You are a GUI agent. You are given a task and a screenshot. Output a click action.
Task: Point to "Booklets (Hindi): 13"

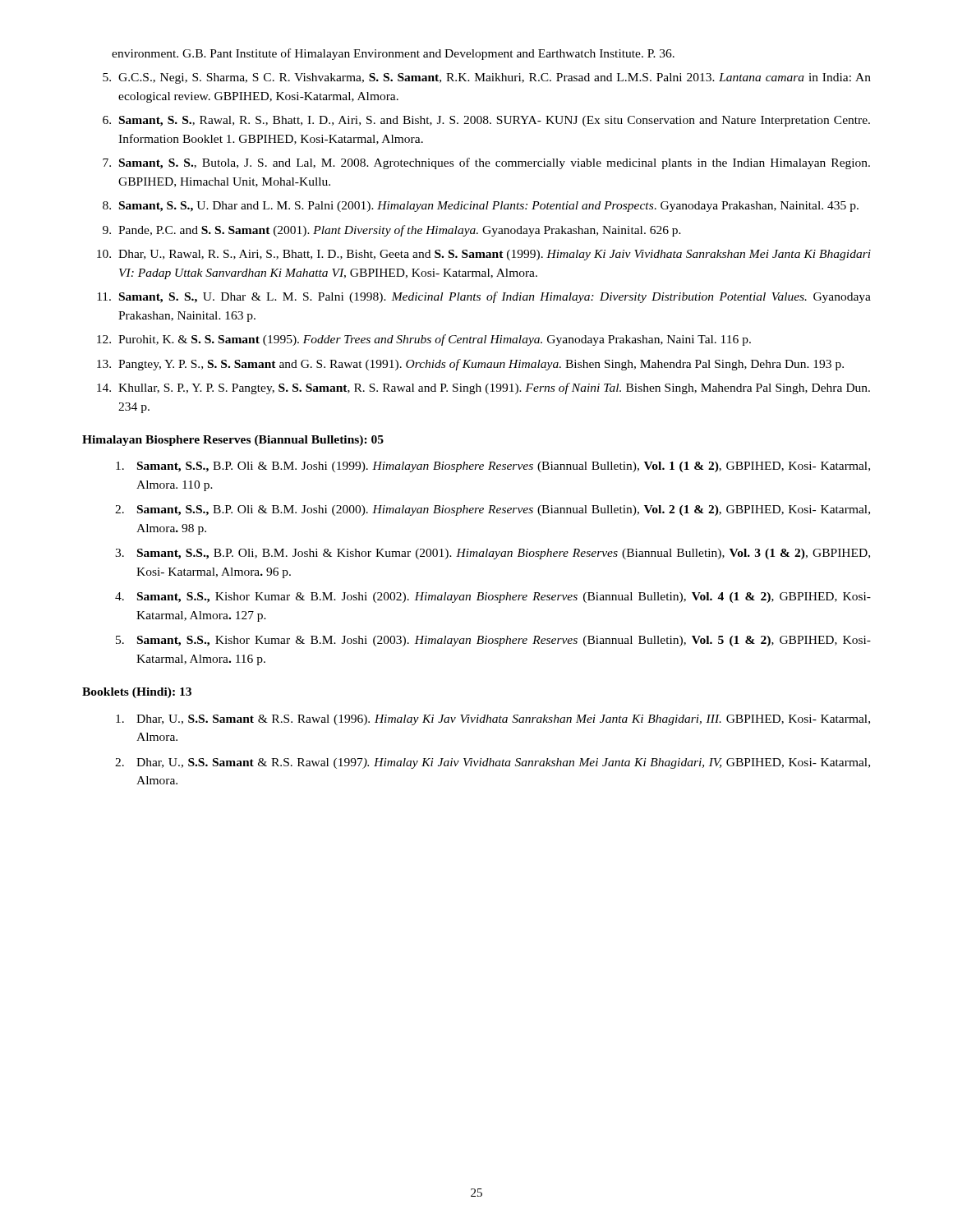coord(137,691)
